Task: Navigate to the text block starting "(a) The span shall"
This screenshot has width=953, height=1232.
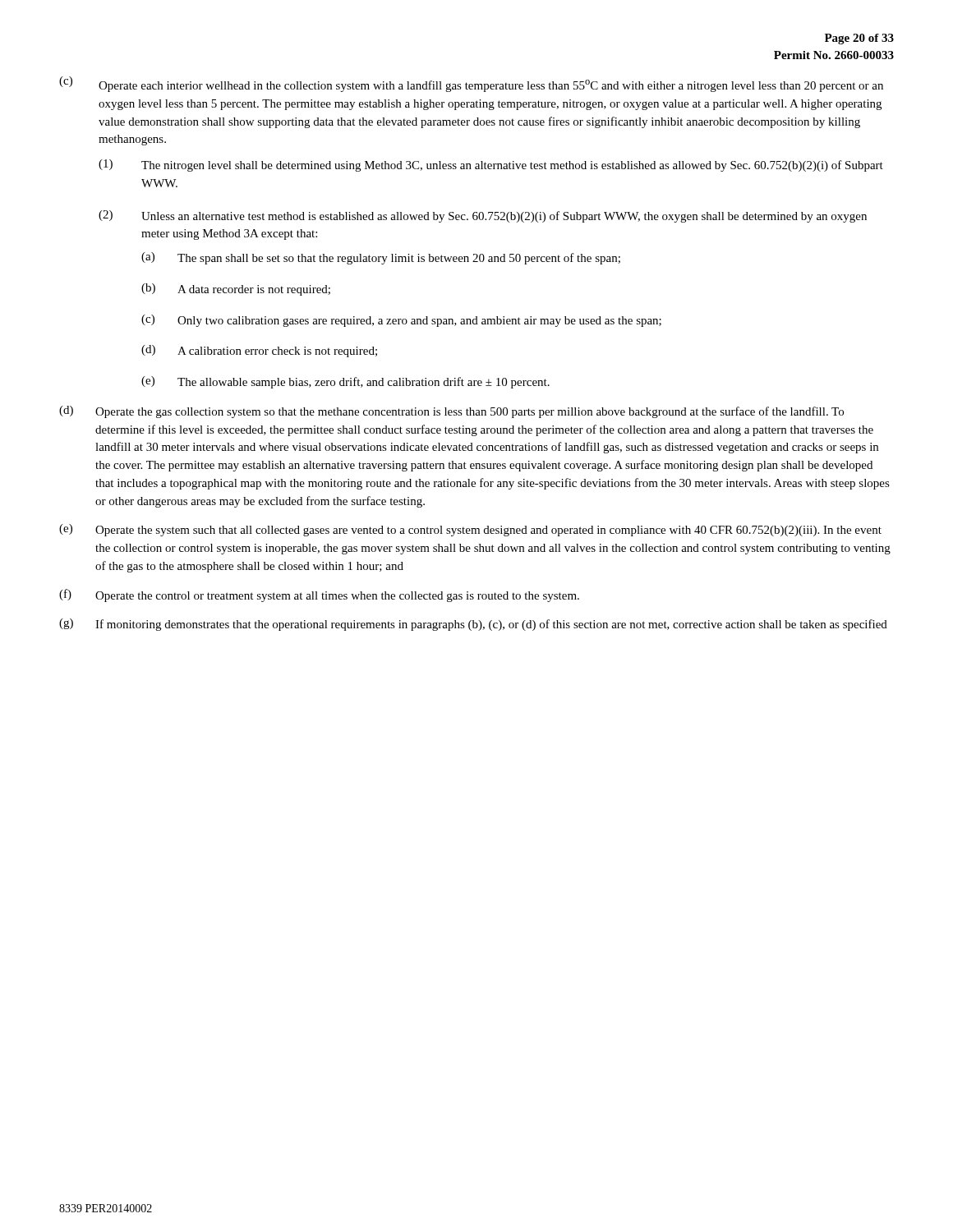Action: pos(518,262)
